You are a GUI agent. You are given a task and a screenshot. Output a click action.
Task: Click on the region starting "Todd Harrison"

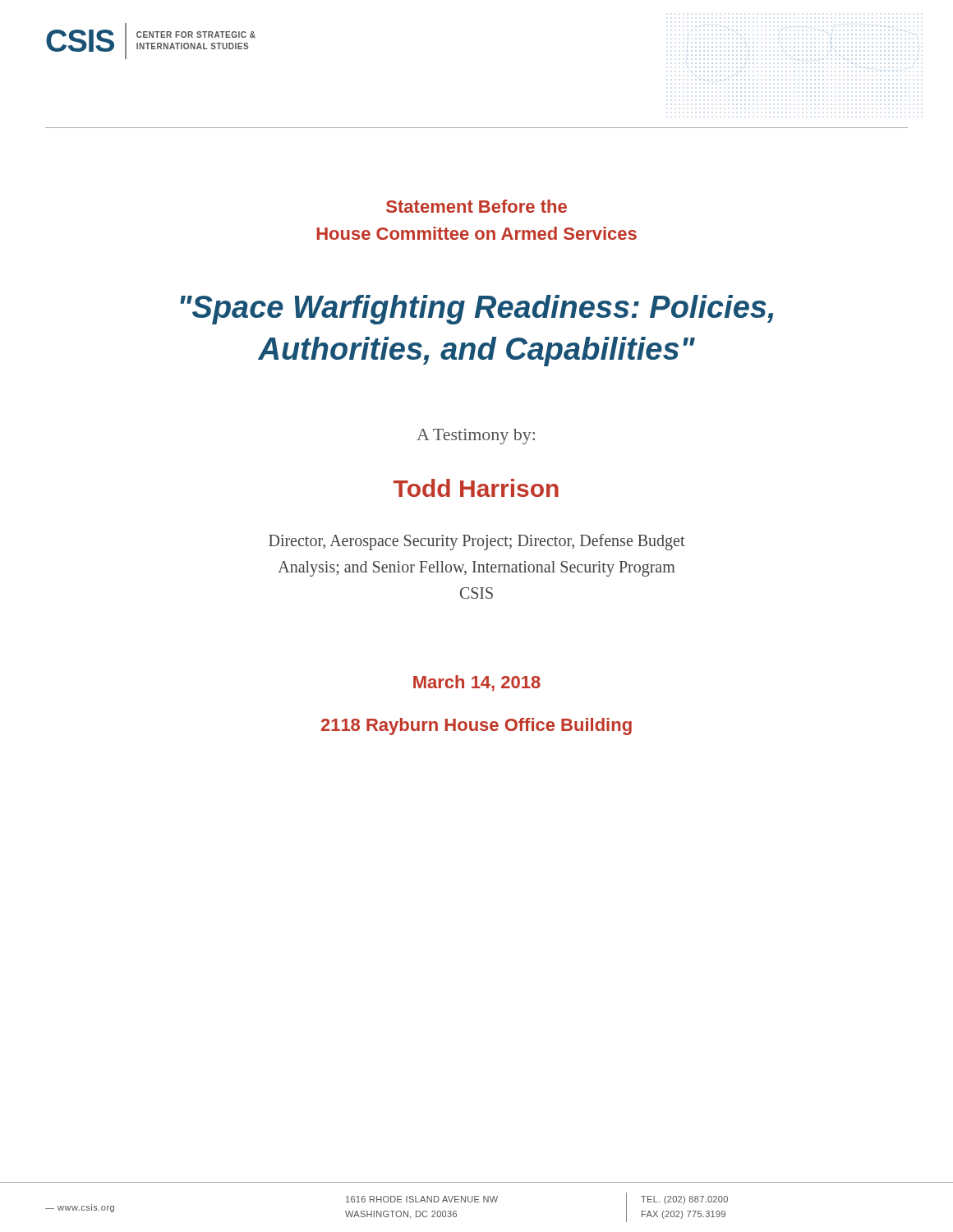point(476,488)
